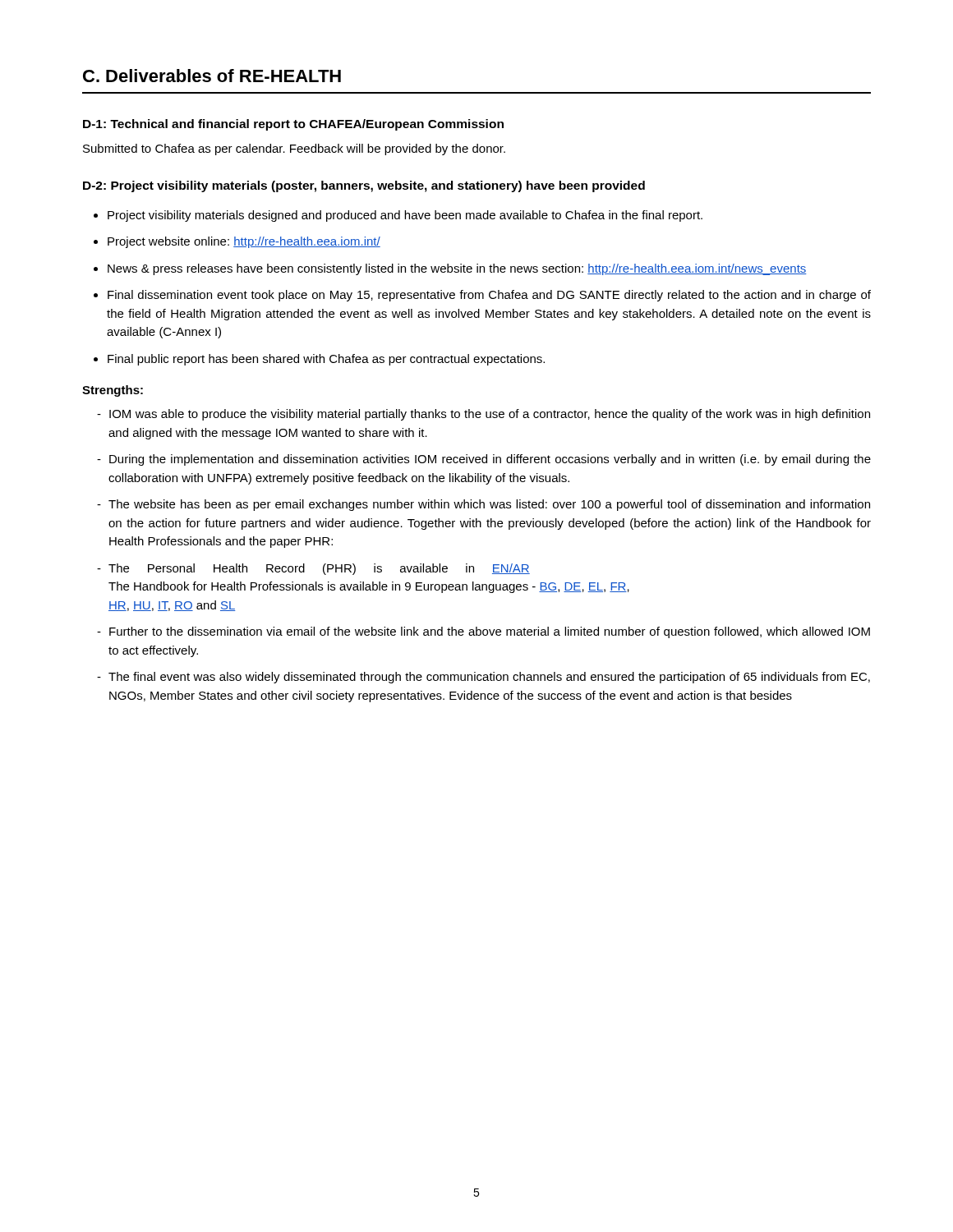Point to the block beginning "Final dissemination event took place on"
The height and width of the screenshot is (1232, 953).
pos(489,314)
